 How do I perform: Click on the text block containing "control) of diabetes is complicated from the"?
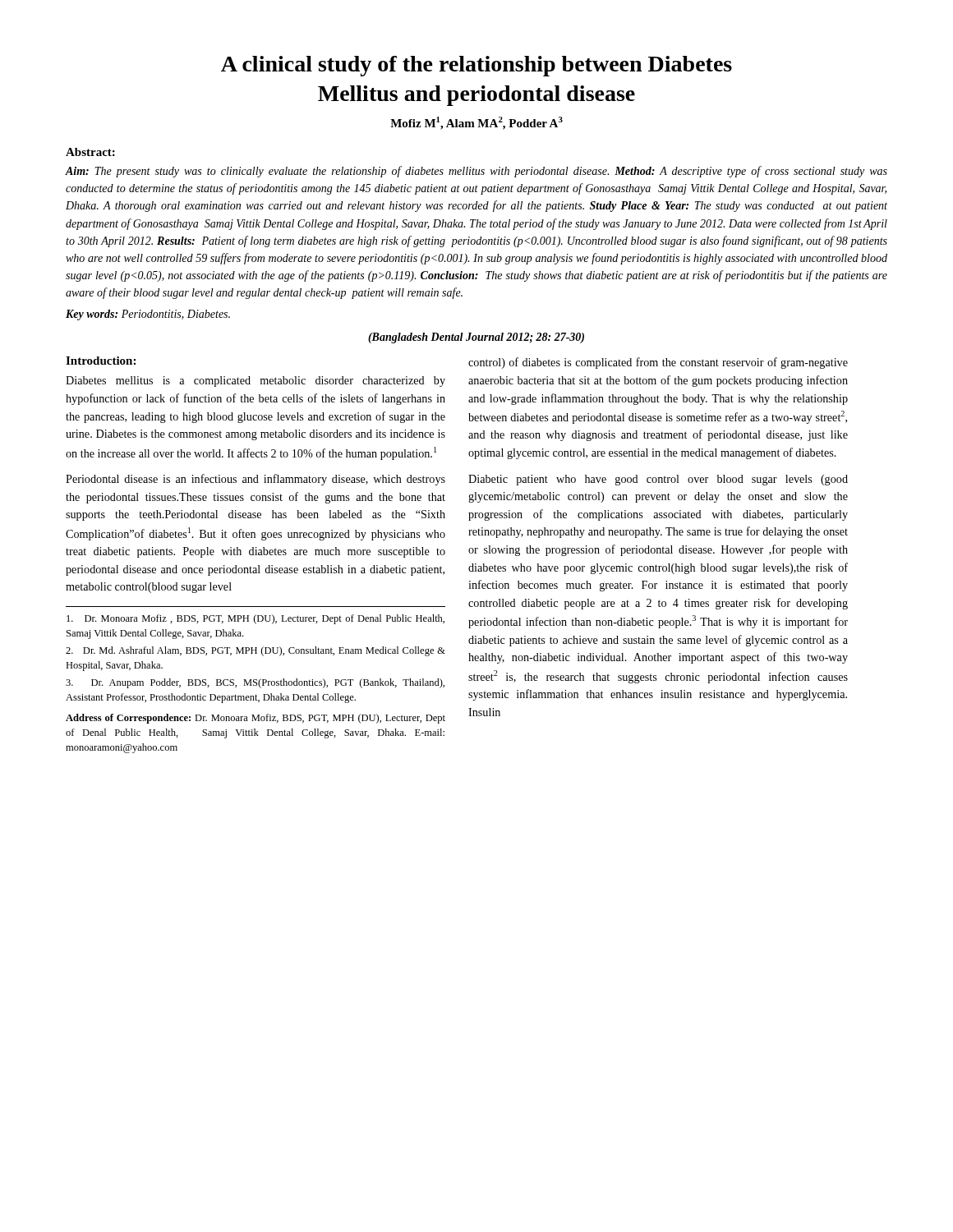[658, 408]
